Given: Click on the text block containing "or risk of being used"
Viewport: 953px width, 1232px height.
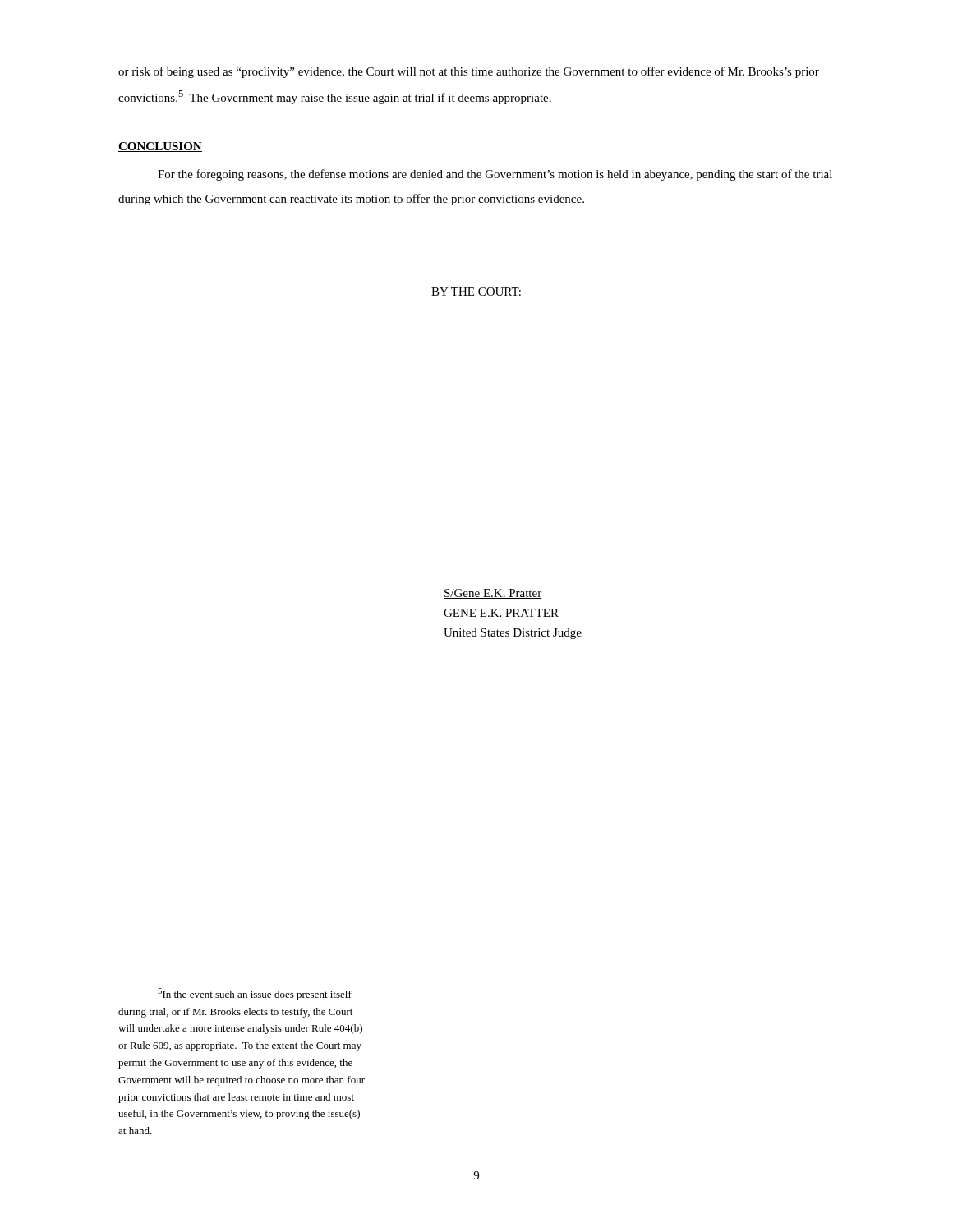Looking at the screenshot, I should [469, 85].
